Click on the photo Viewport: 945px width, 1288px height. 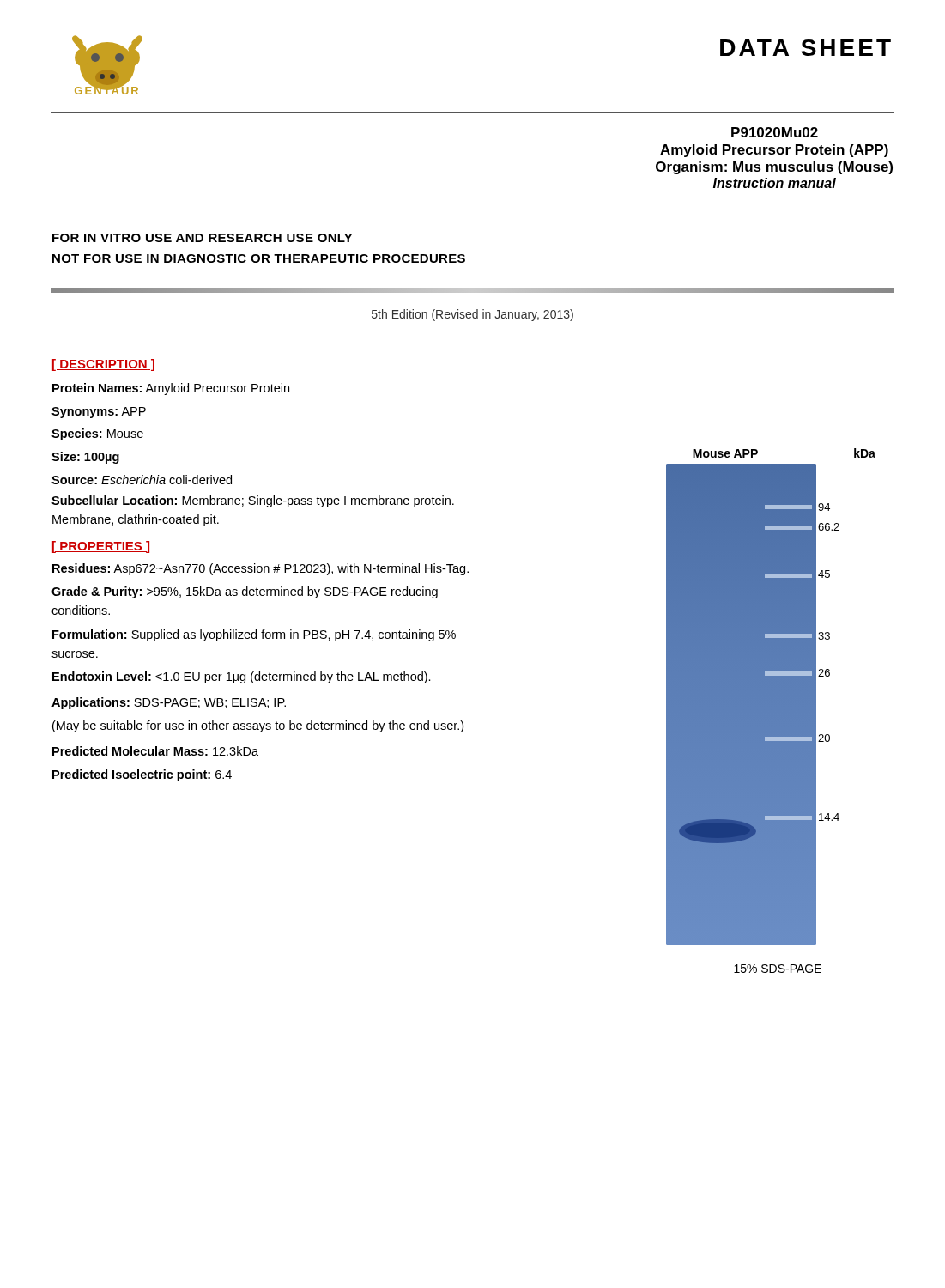point(778,711)
